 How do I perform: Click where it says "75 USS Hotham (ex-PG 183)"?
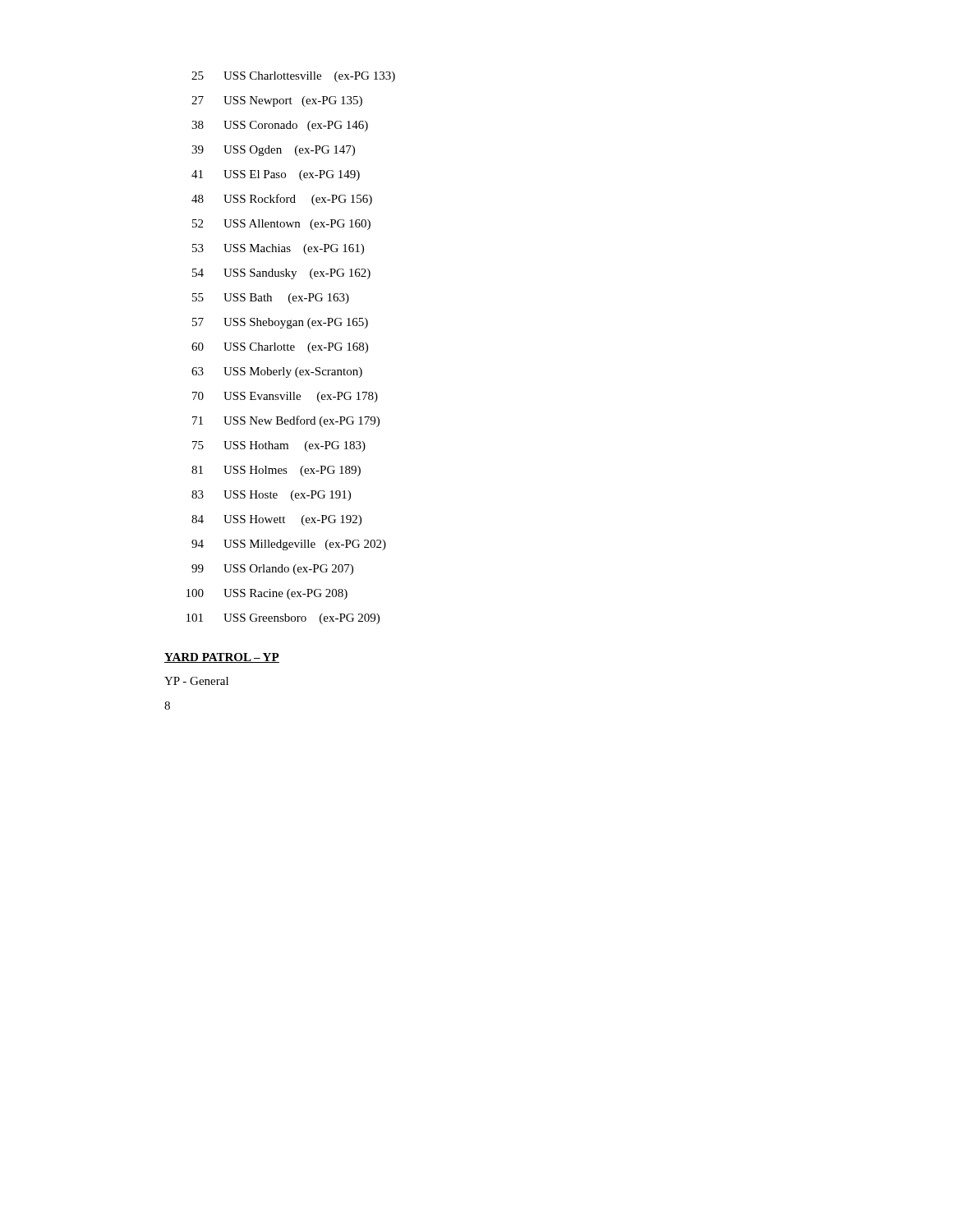click(x=265, y=445)
